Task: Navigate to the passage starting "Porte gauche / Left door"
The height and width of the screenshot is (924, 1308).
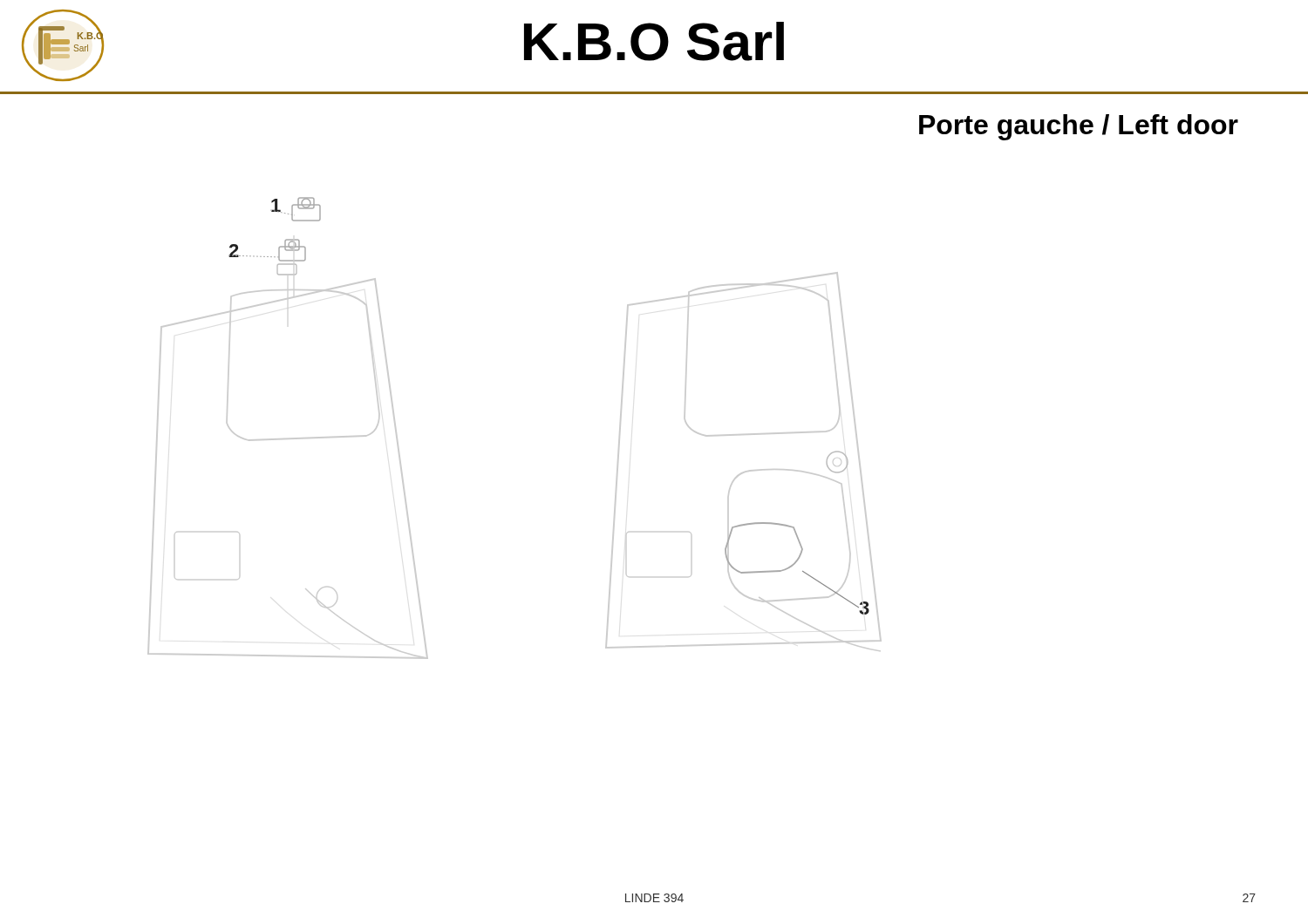Action: click(x=1078, y=125)
